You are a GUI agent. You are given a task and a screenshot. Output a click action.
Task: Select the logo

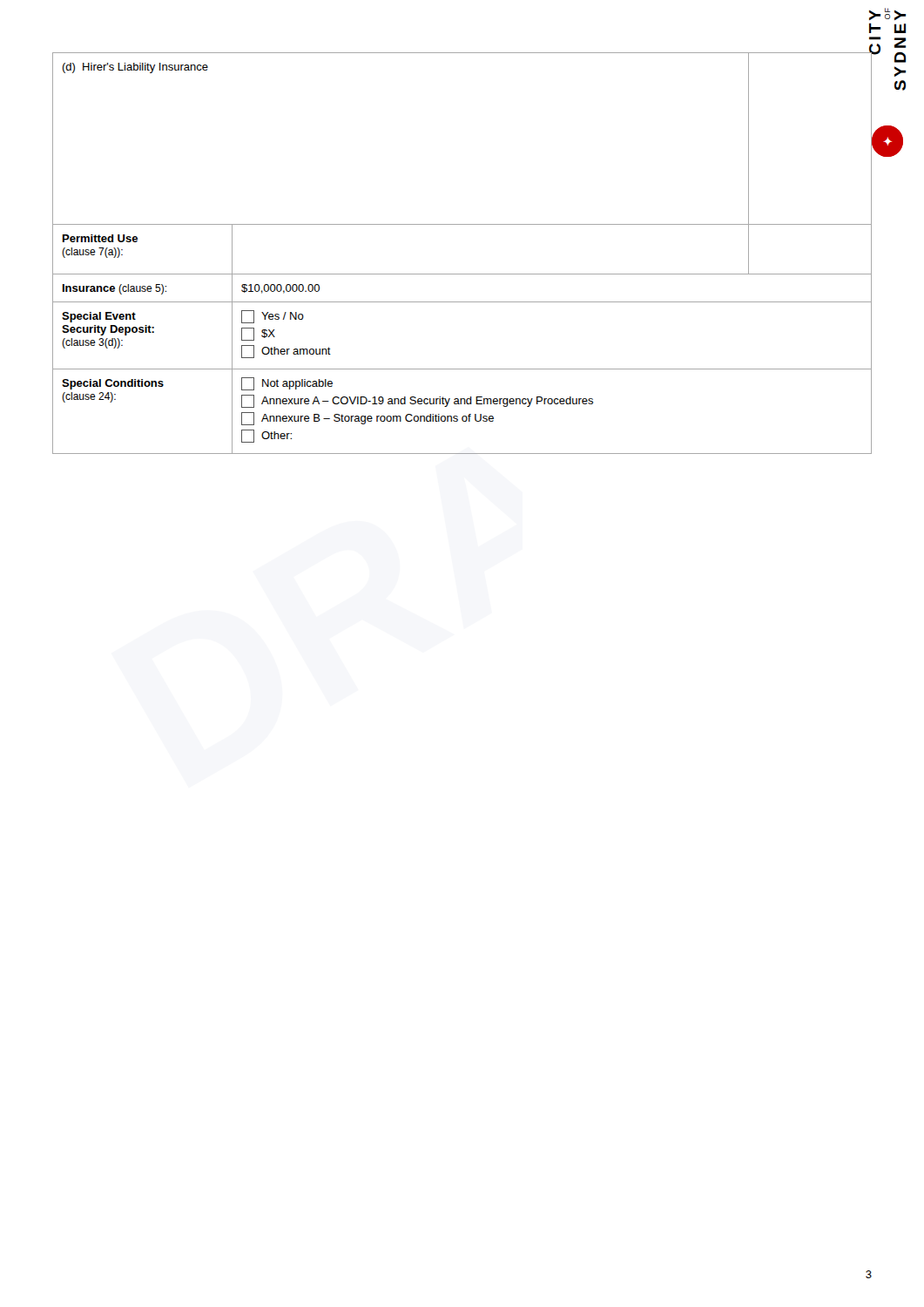(x=887, y=82)
